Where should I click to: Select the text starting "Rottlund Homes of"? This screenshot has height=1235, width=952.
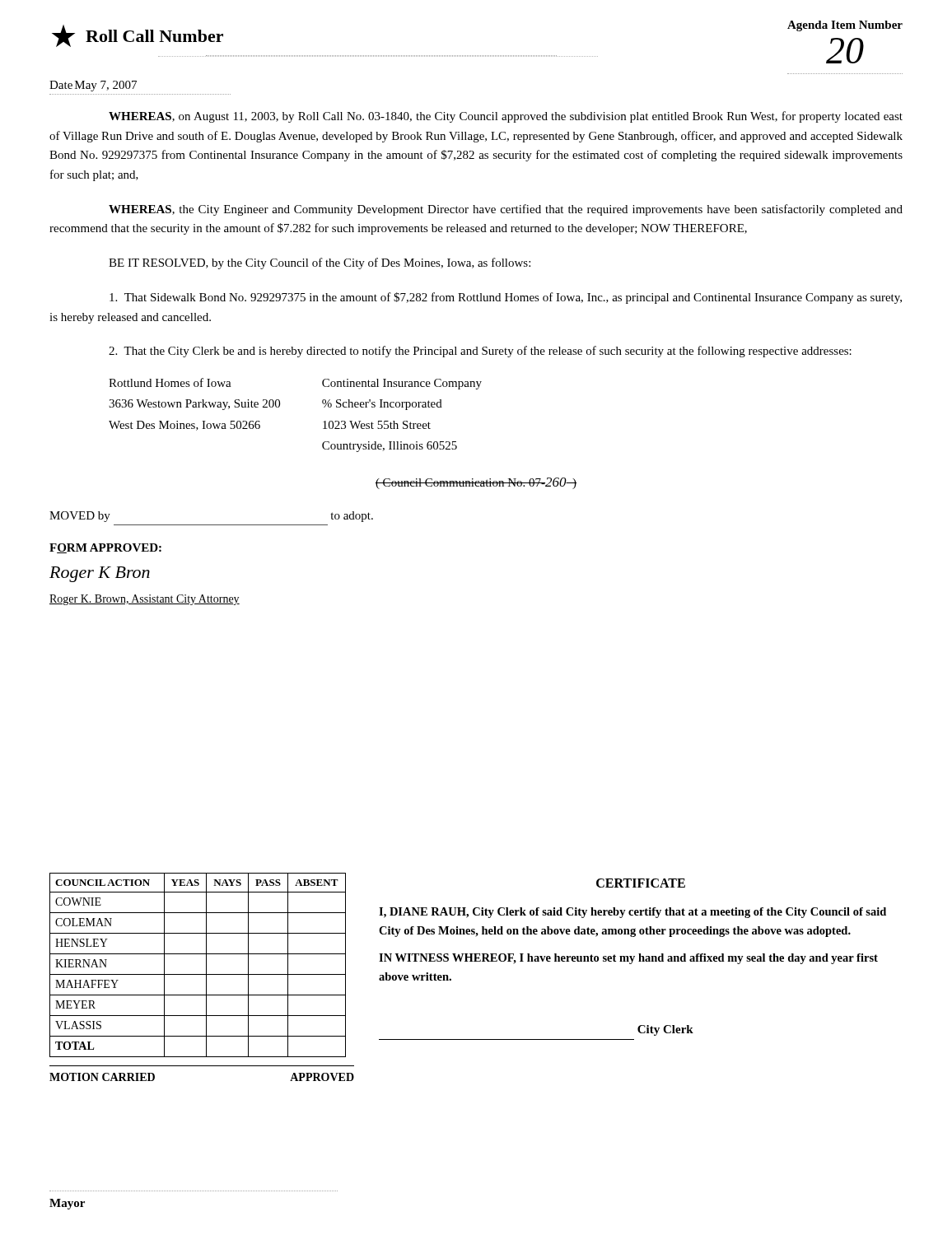click(x=175, y=383)
